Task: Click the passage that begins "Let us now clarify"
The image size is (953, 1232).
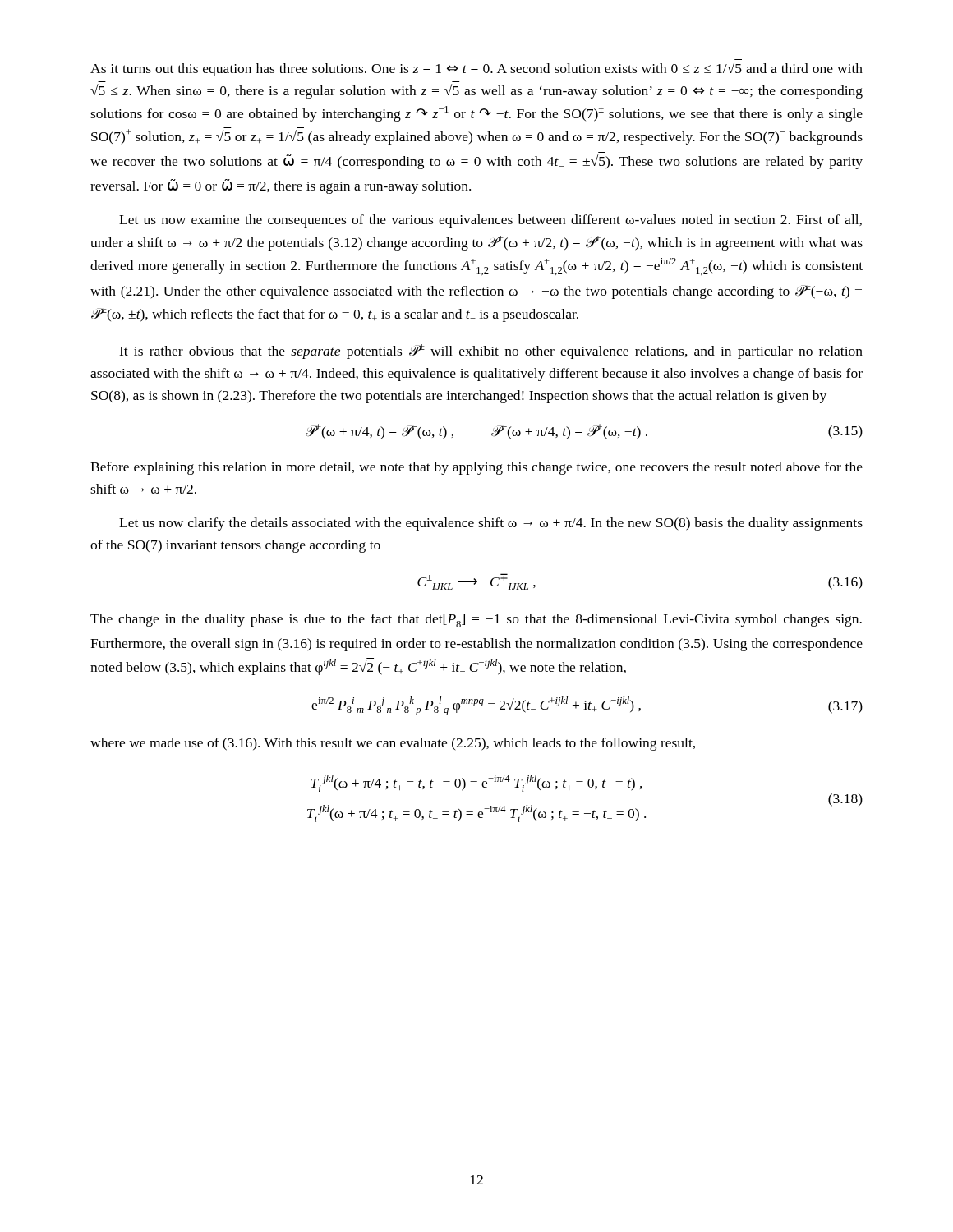Action: [x=476, y=534]
